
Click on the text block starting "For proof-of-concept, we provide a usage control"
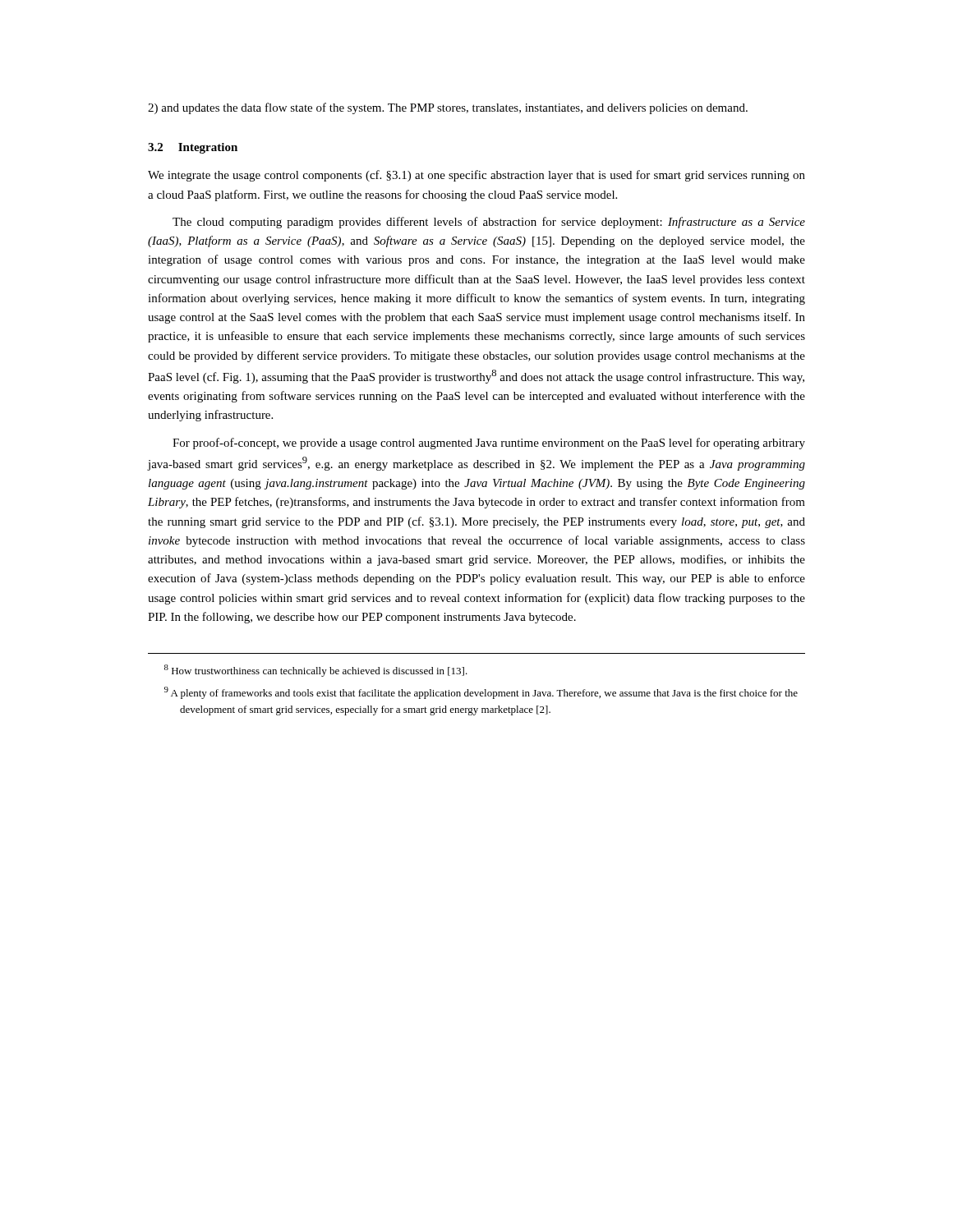pyautogui.click(x=476, y=529)
